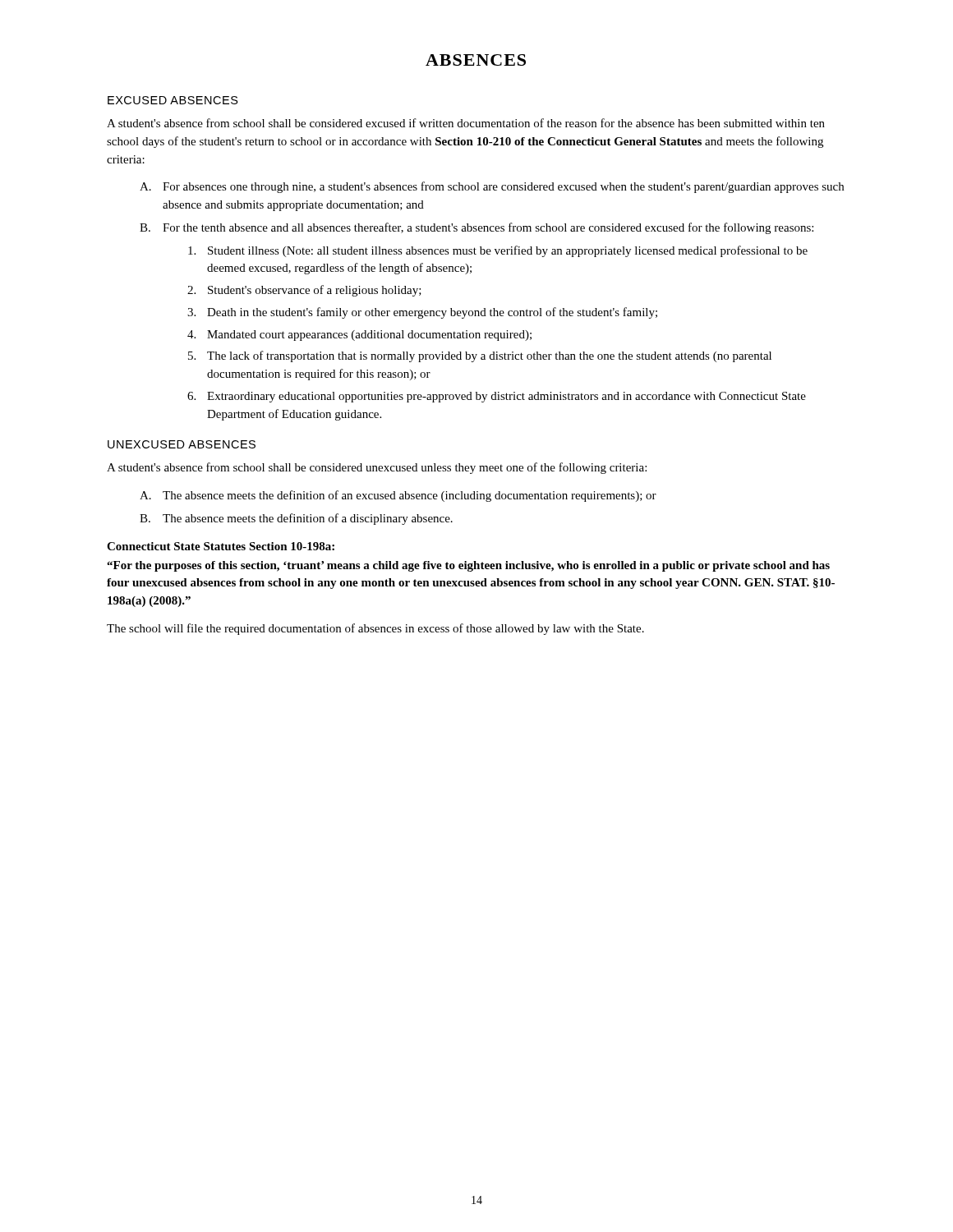Where is the passage that starts "“For the purposes of this section,"?
Image resolution: width=953 pixels, height=1232 pixels.
click(471, 583)
